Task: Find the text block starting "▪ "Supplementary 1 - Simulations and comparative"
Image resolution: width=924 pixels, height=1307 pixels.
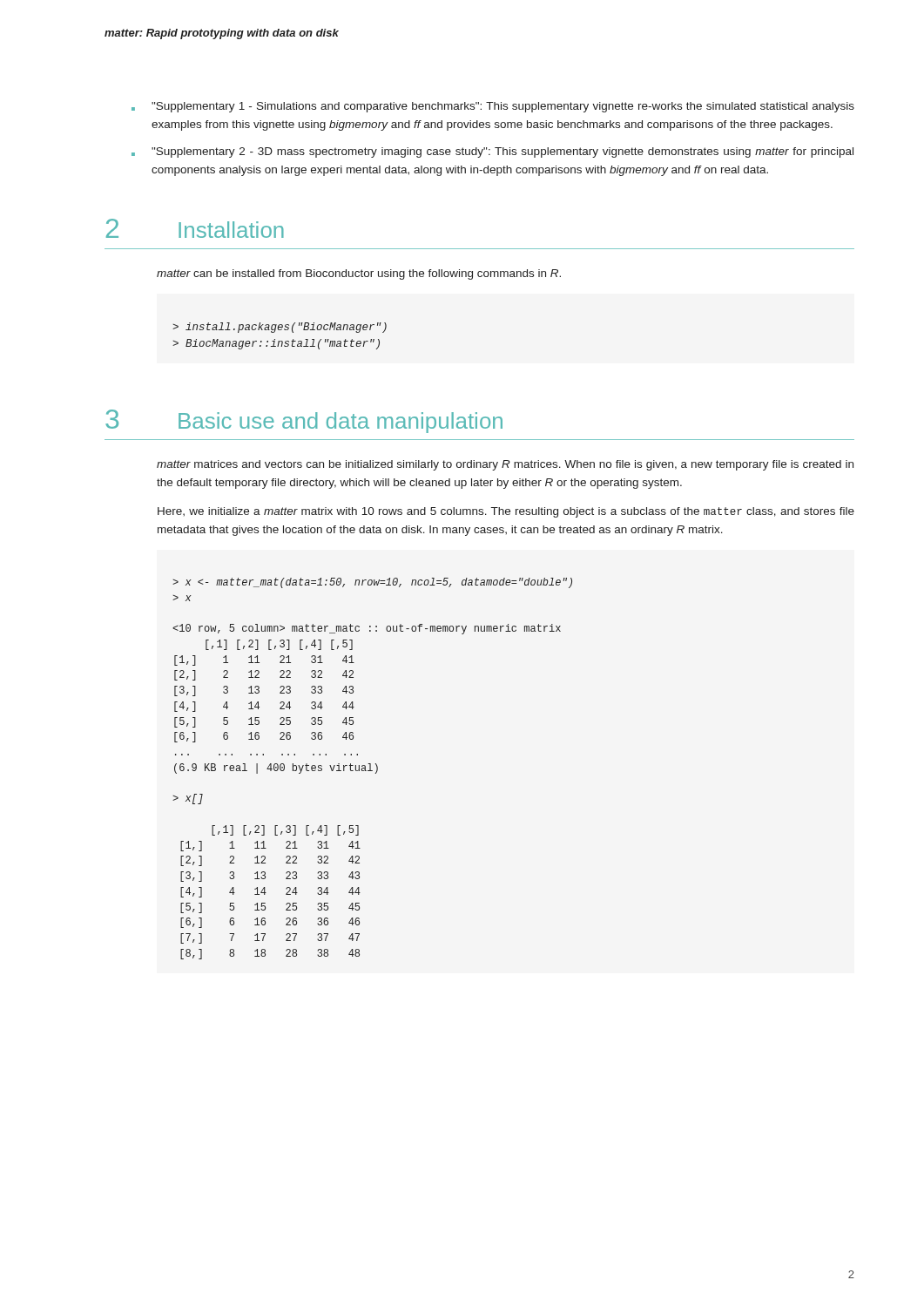Action: (x=492, y=116)
